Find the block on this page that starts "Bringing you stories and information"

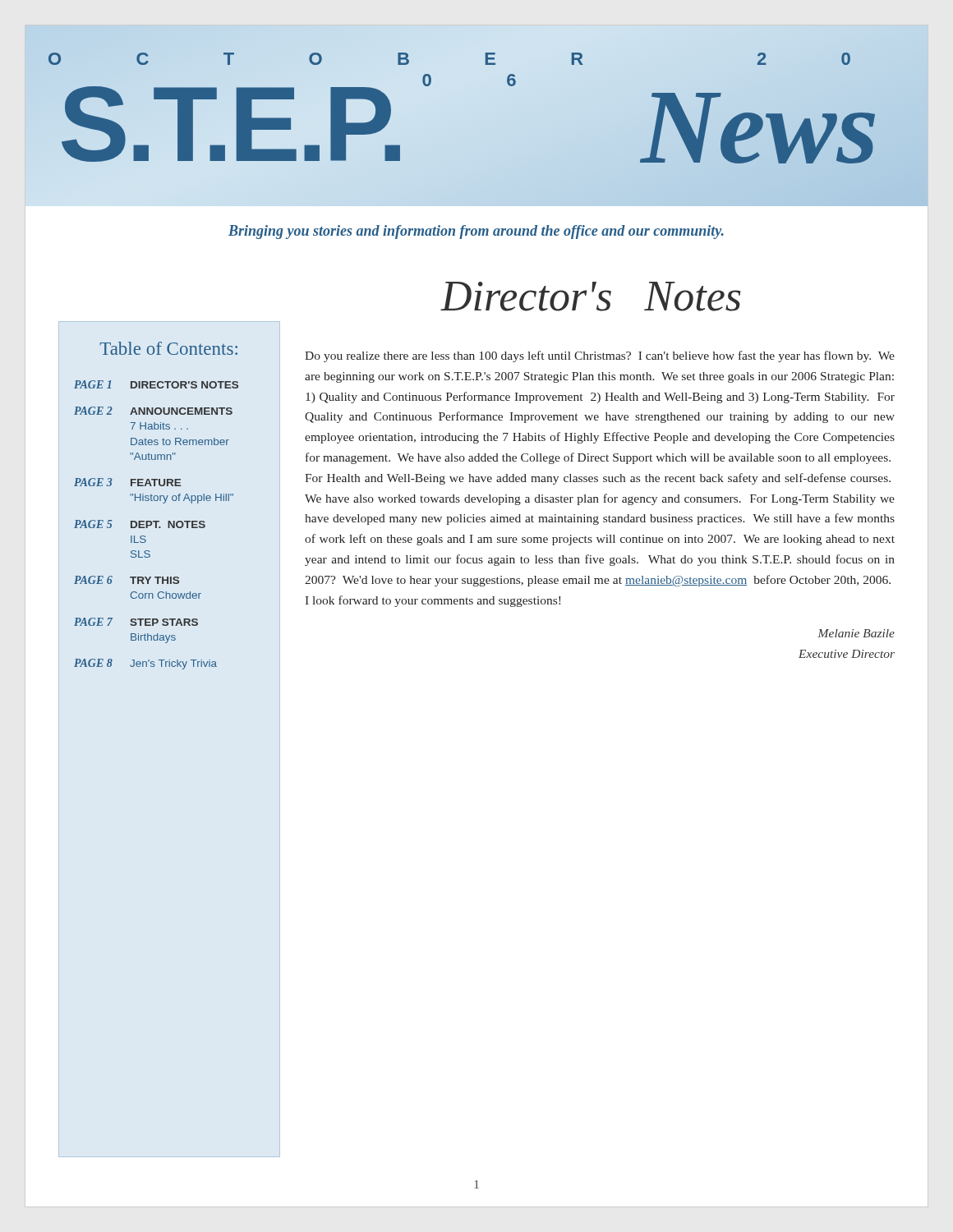point(476,231)
